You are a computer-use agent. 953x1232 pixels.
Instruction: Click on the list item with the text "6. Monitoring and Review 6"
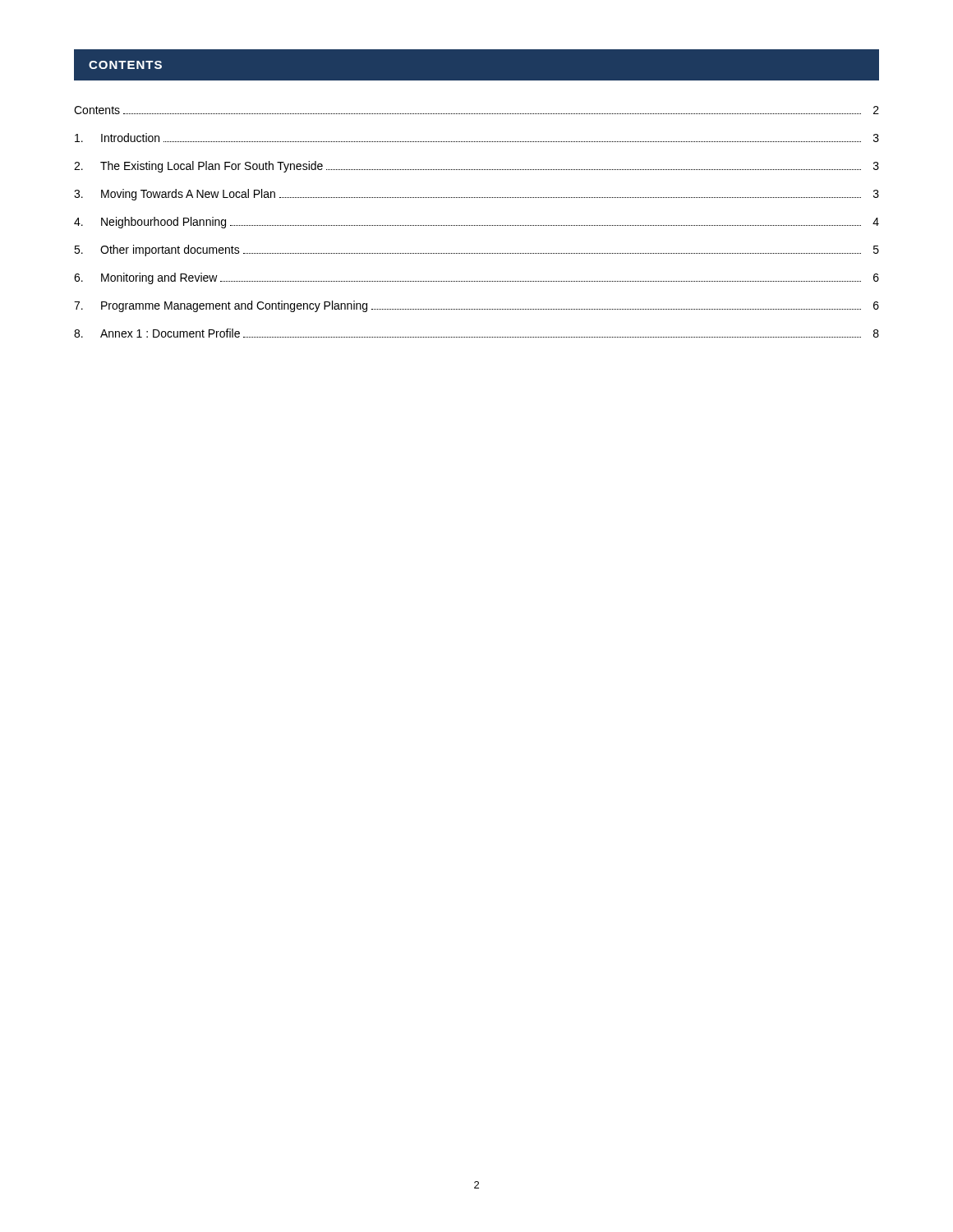click(476, 278)
